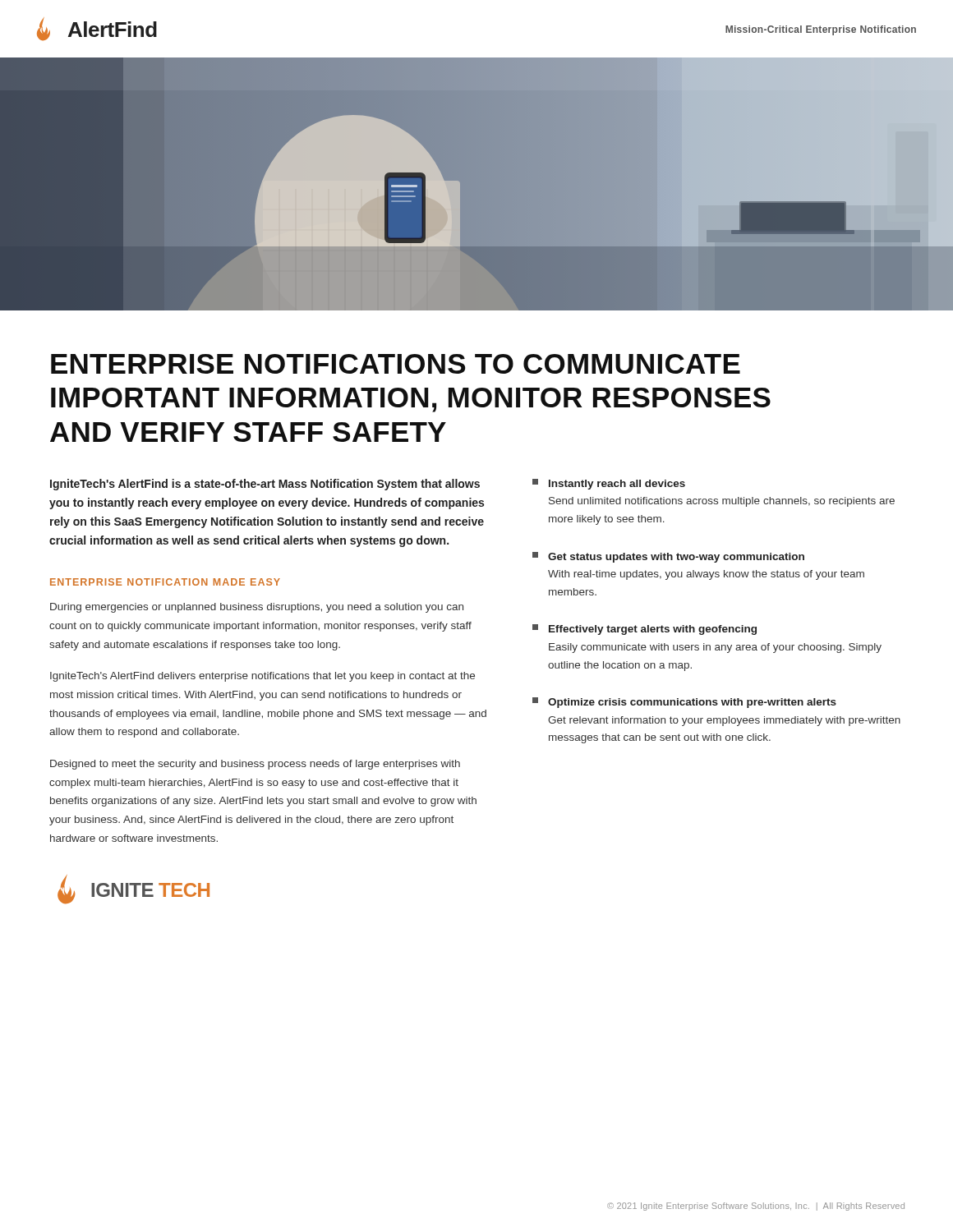The image size is (953, 1232).
Task: Select the logo
Action: point(271,891)
